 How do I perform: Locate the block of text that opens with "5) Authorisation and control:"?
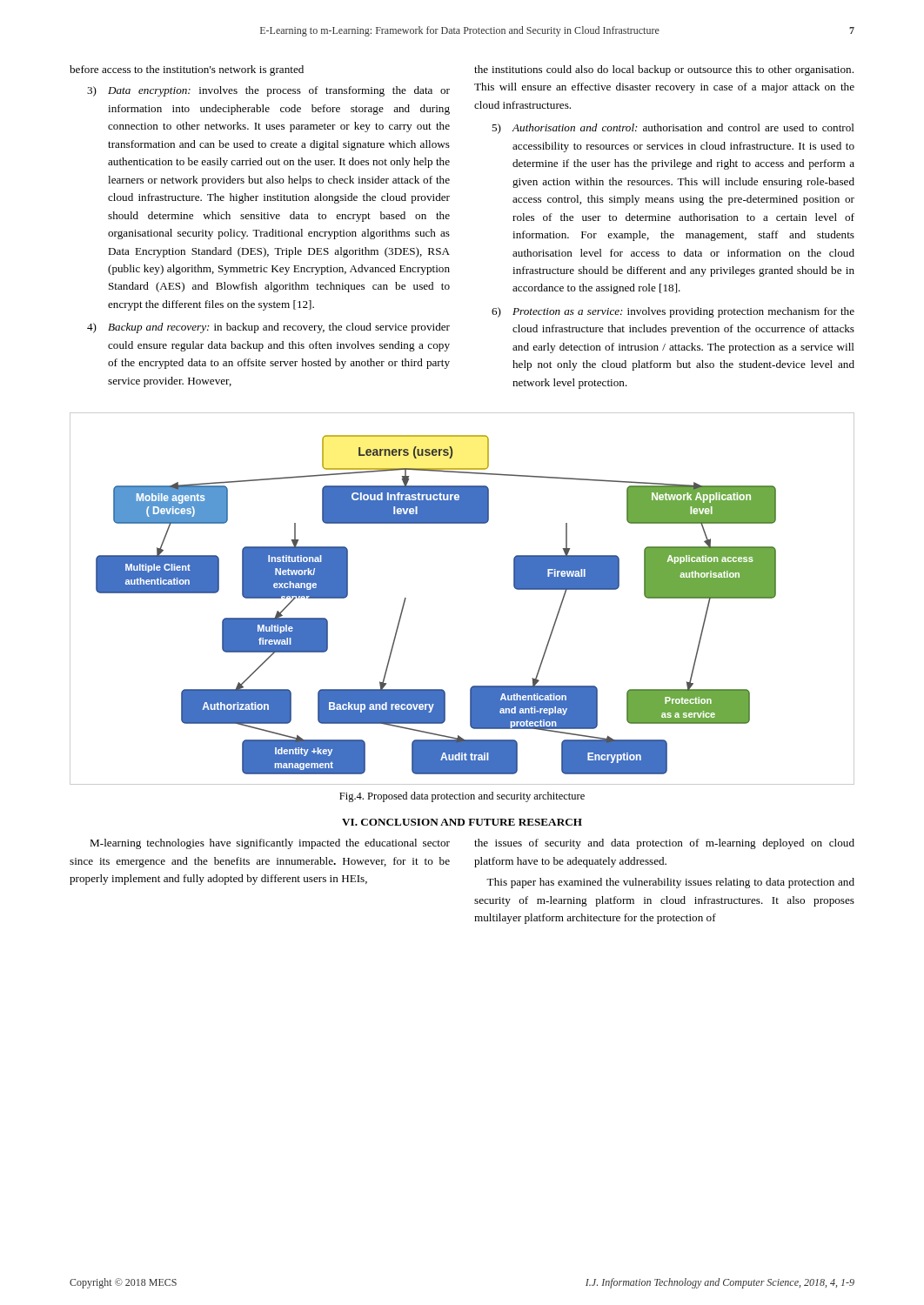point(673,208)
